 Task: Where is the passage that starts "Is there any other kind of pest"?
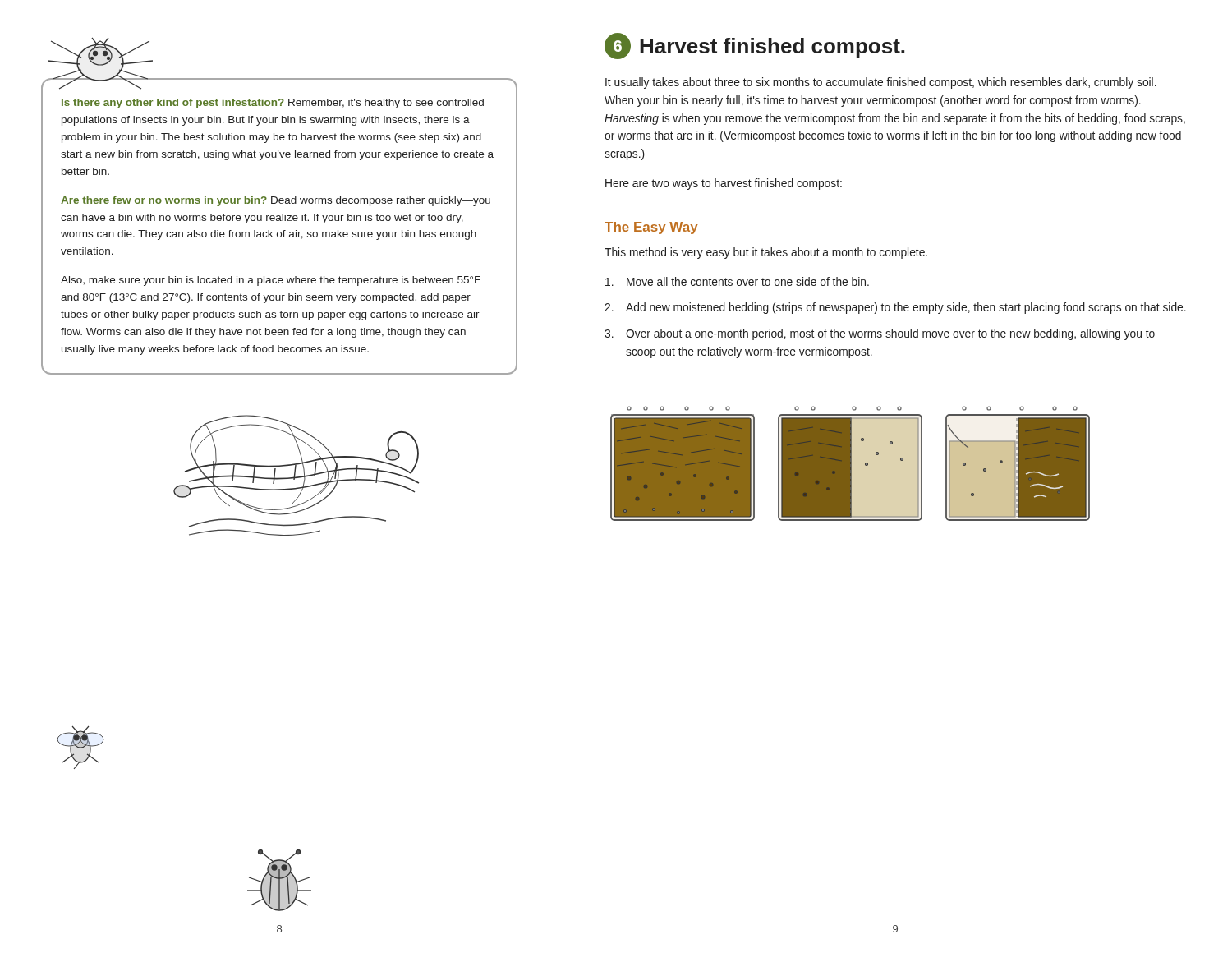pyautogui.click(x=279, y=226)
